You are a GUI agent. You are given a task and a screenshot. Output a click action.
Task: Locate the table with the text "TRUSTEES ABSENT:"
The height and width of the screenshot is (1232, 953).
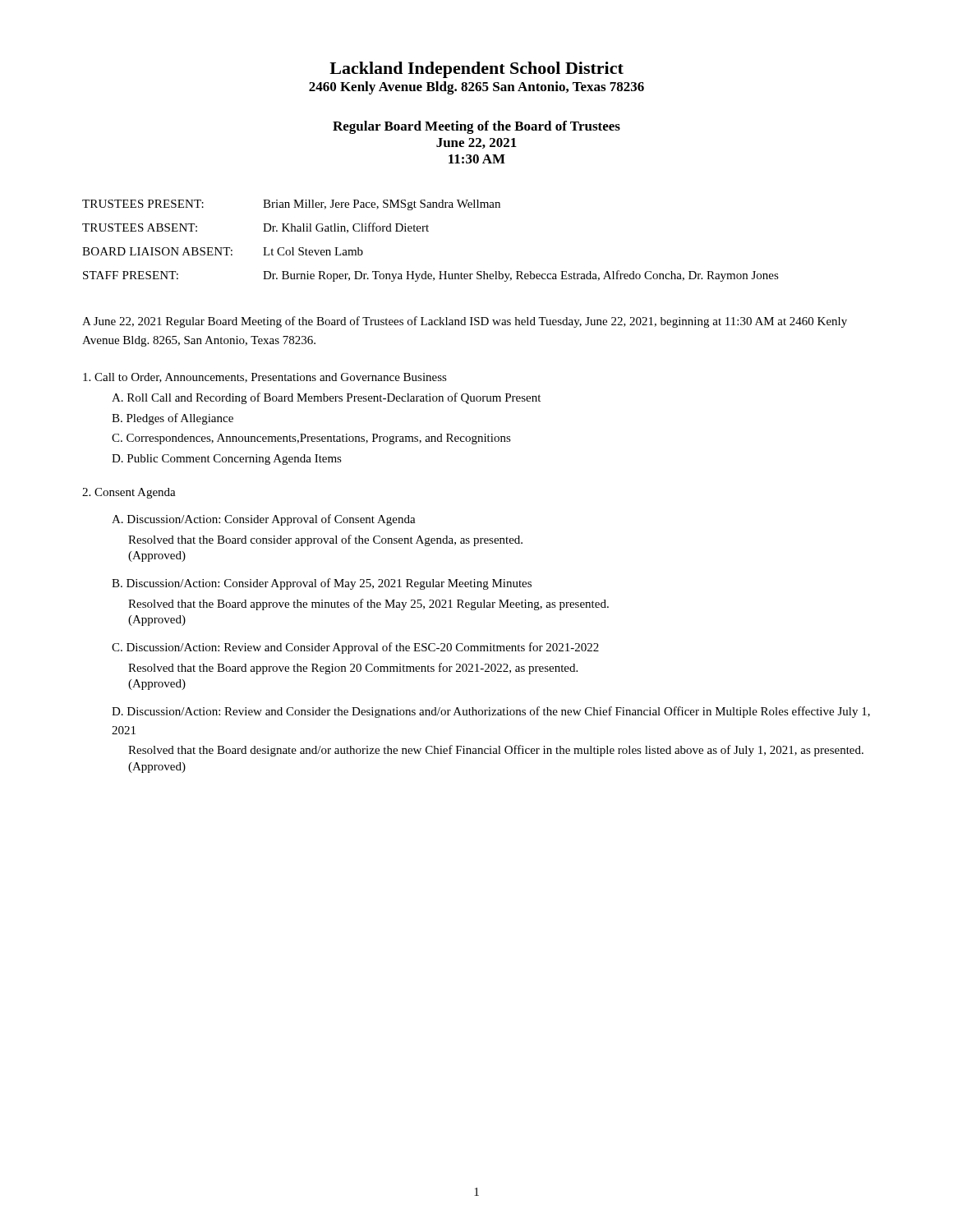(x=476, y=240)
